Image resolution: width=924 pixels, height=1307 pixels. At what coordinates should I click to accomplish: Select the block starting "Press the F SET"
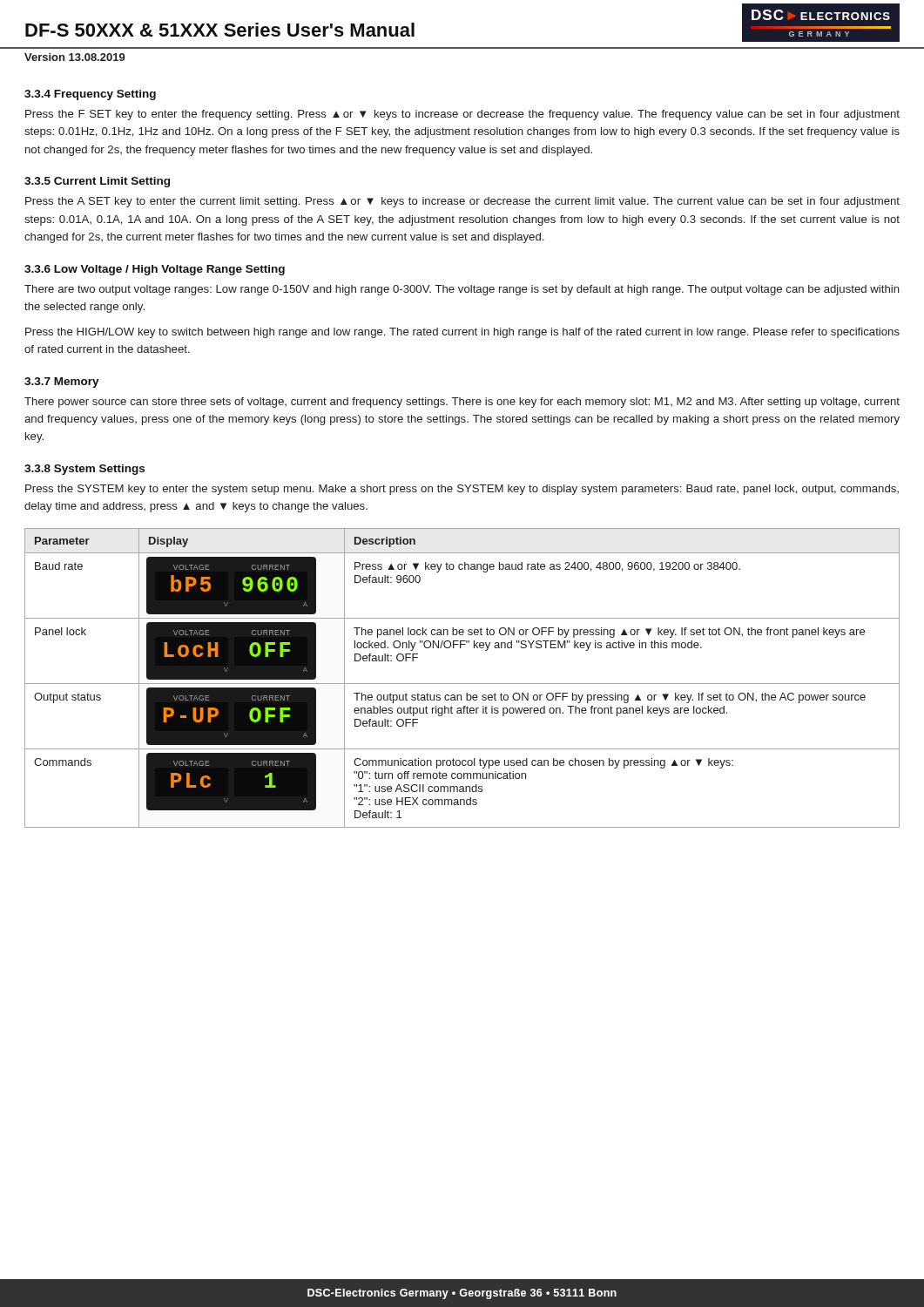462,132
